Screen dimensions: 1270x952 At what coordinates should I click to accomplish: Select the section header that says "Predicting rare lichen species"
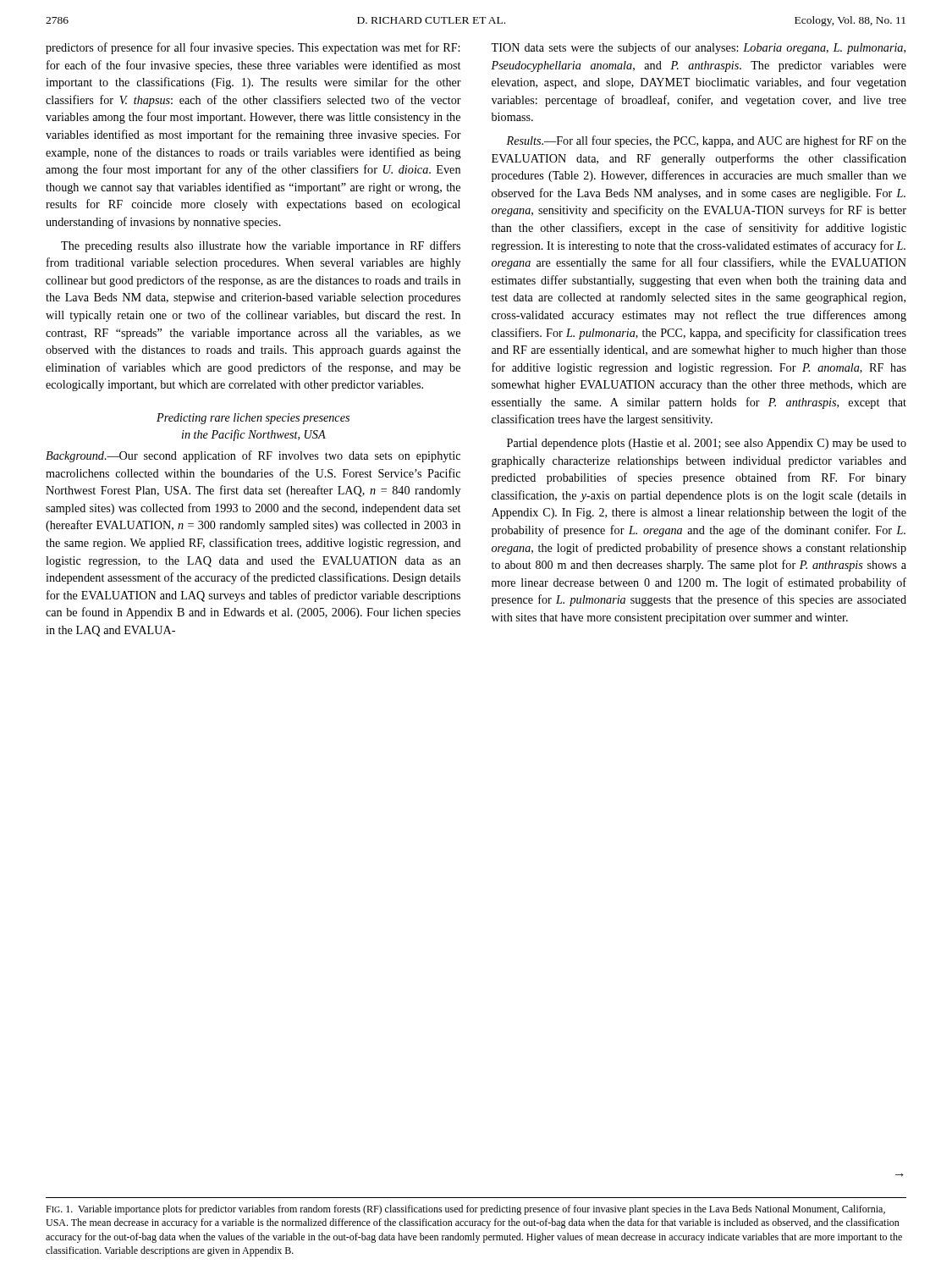coord(253,426)
